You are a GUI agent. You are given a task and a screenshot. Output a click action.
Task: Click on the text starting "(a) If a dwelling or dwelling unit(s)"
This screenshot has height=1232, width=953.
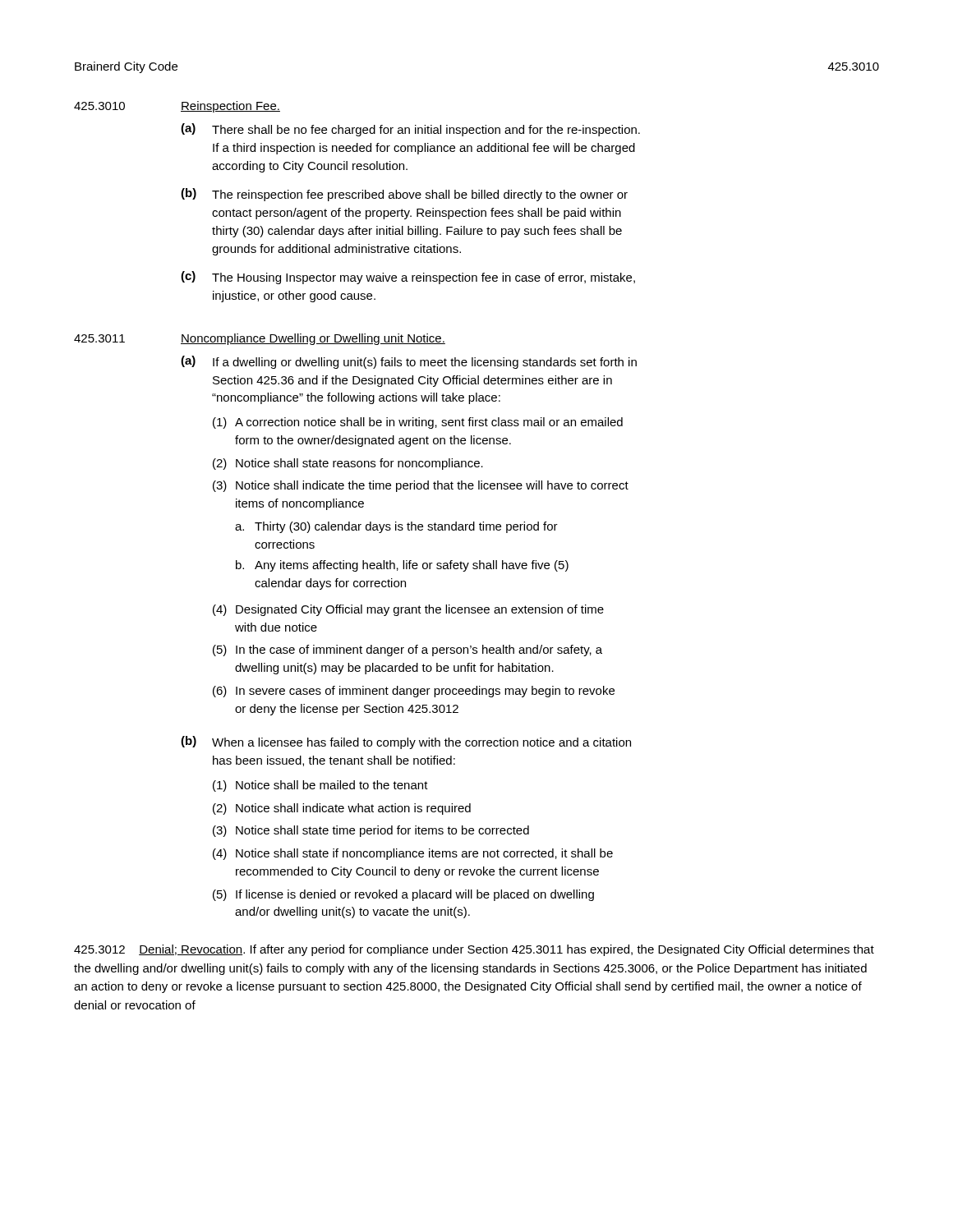pyautogui.click(x=530, y=538)
